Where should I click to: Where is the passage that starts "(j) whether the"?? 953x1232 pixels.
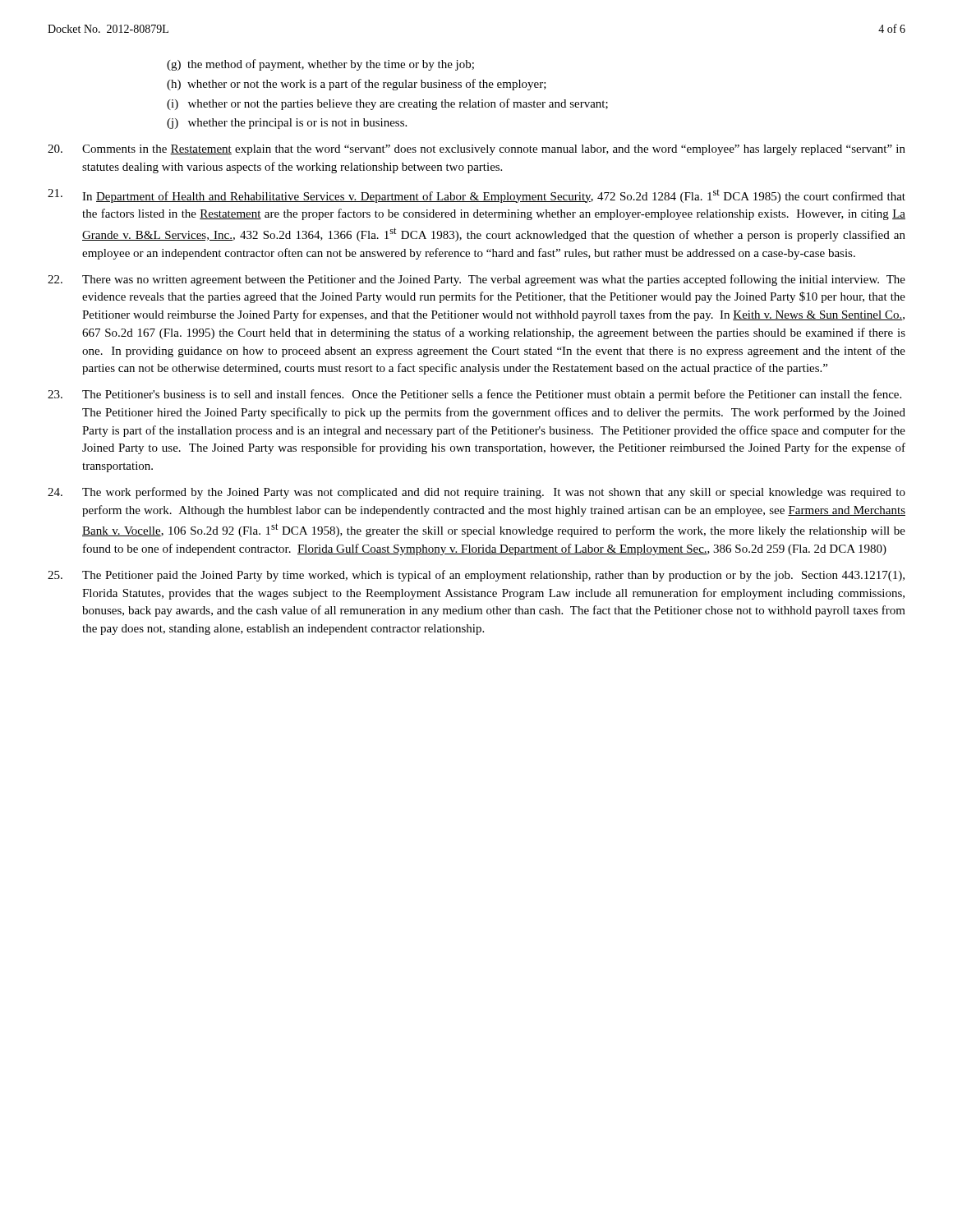[x=287, y=123]
